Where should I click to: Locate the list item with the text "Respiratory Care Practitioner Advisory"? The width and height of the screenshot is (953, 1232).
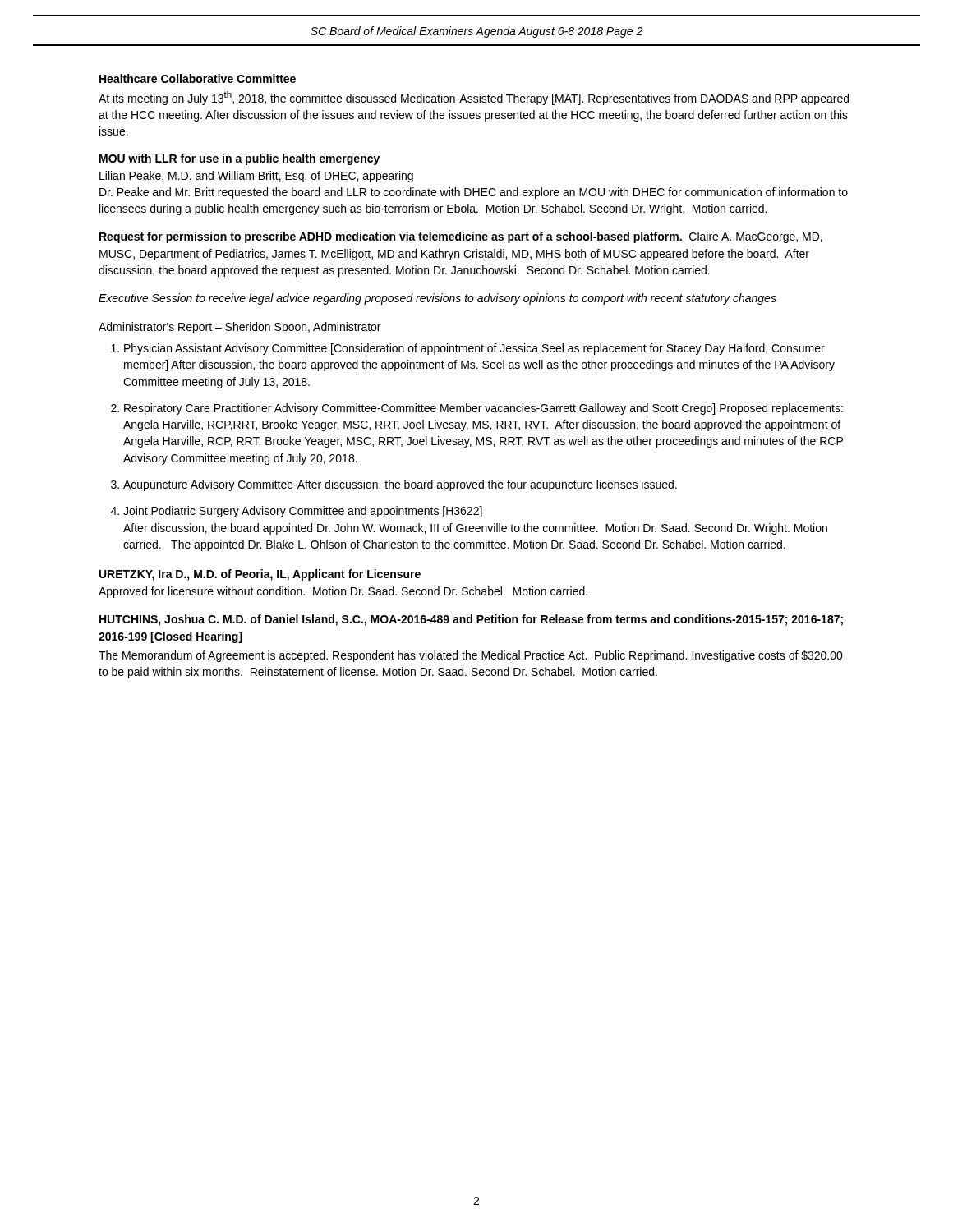[x=483, y=433]
